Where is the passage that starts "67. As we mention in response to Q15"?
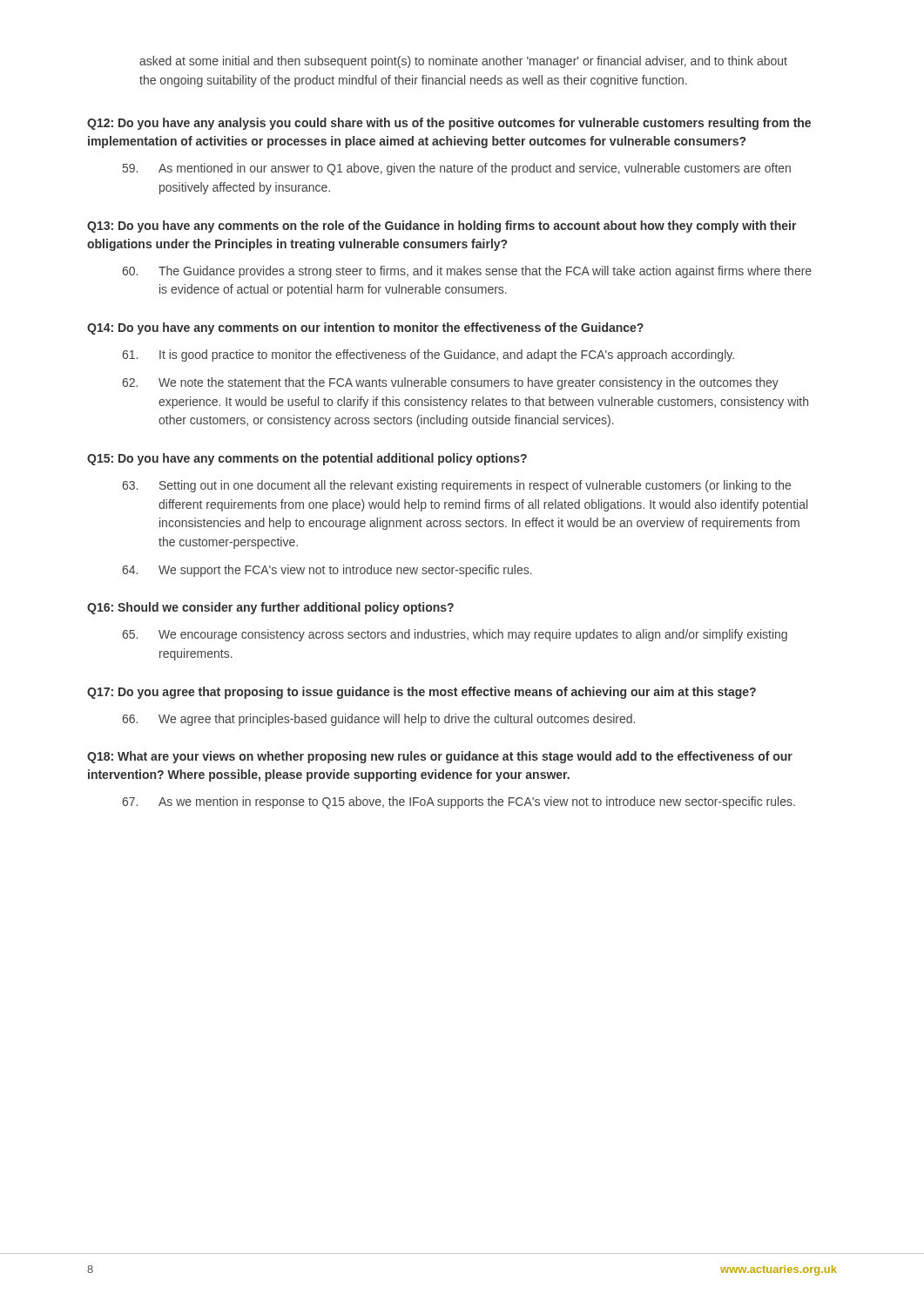 pos(471,803)
